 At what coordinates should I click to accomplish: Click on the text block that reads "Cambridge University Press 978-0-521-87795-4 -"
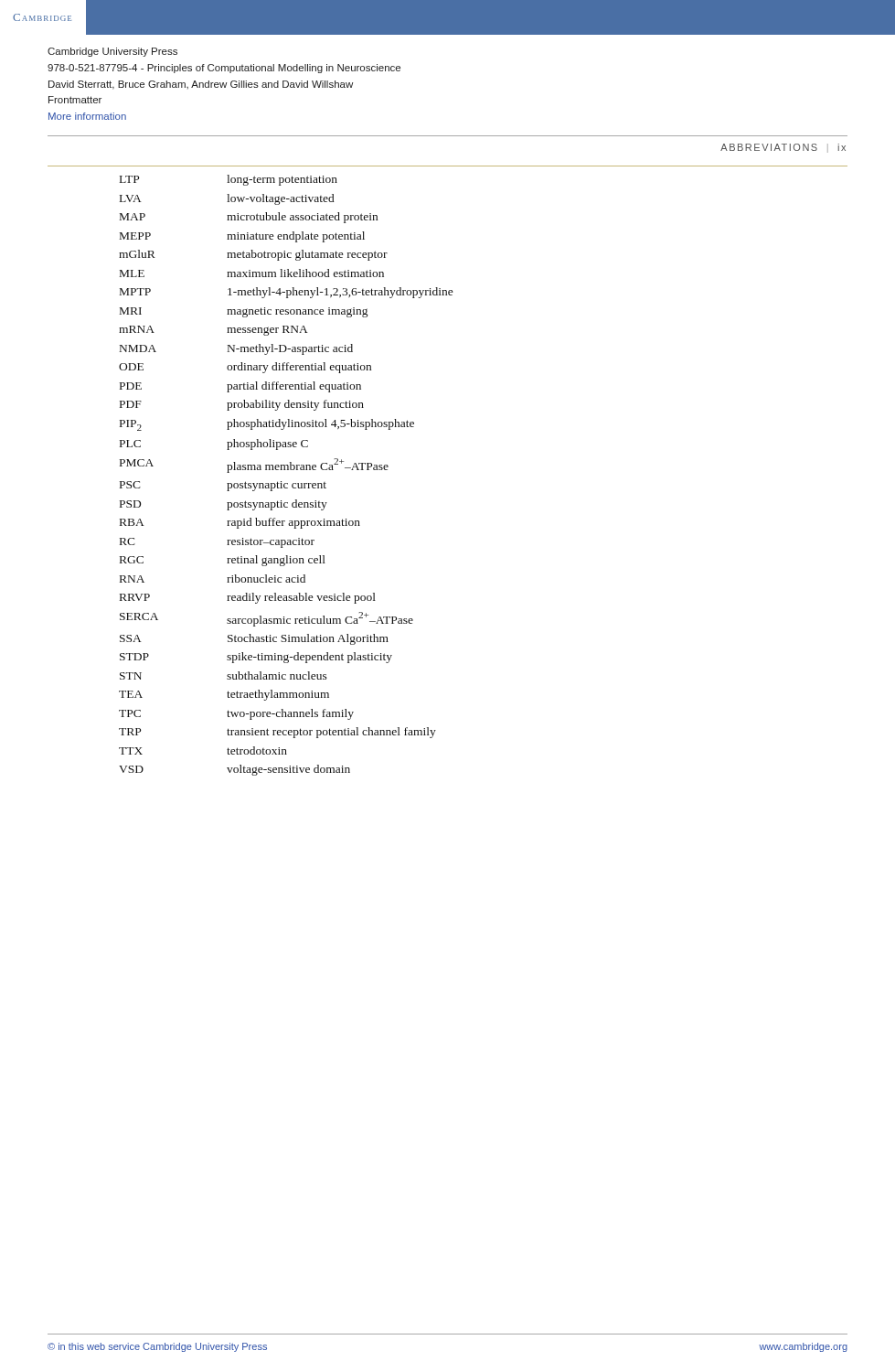tap(112, 52)
